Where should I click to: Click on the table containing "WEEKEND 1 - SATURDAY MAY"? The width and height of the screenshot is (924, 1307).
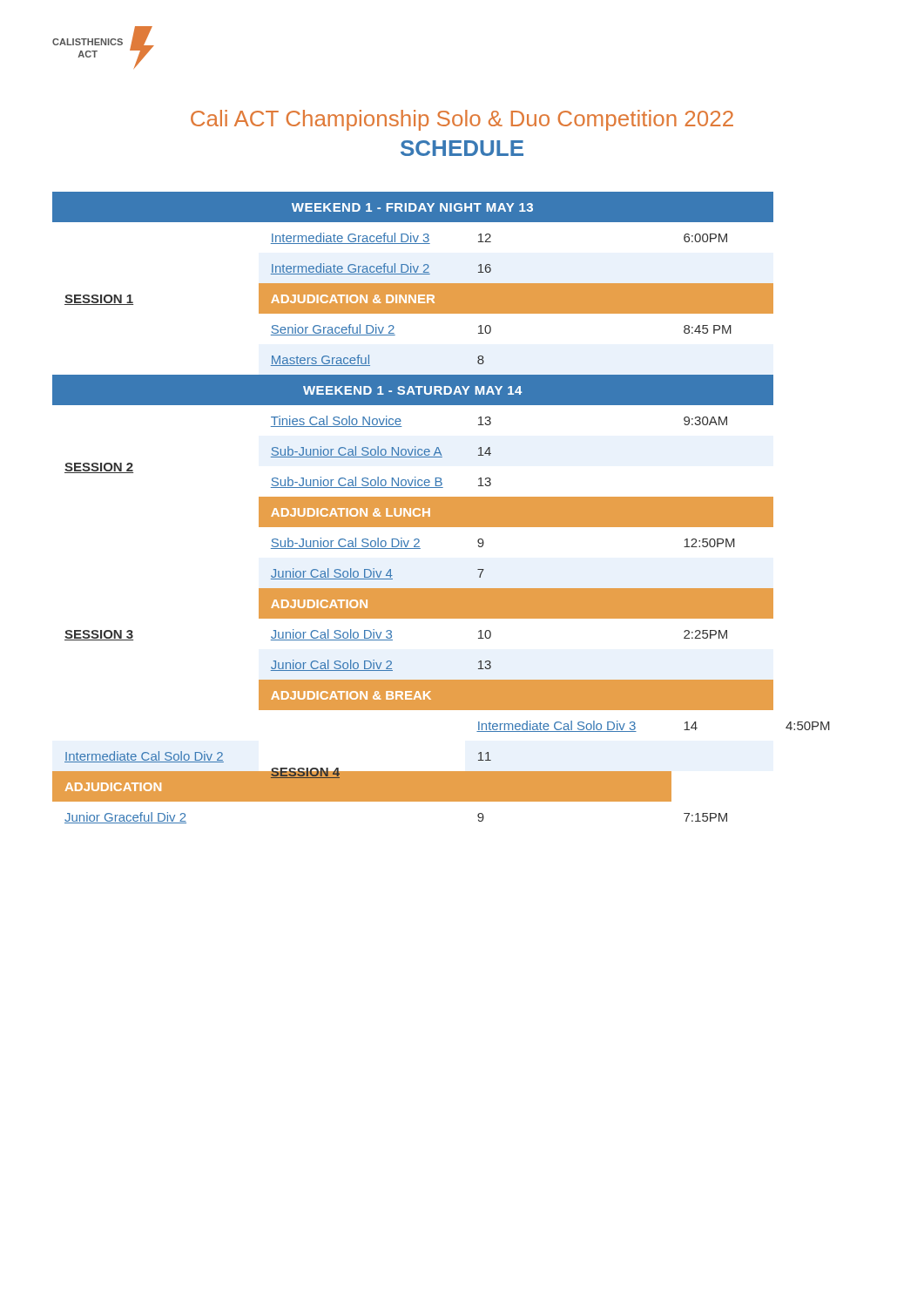pos(462,512)
